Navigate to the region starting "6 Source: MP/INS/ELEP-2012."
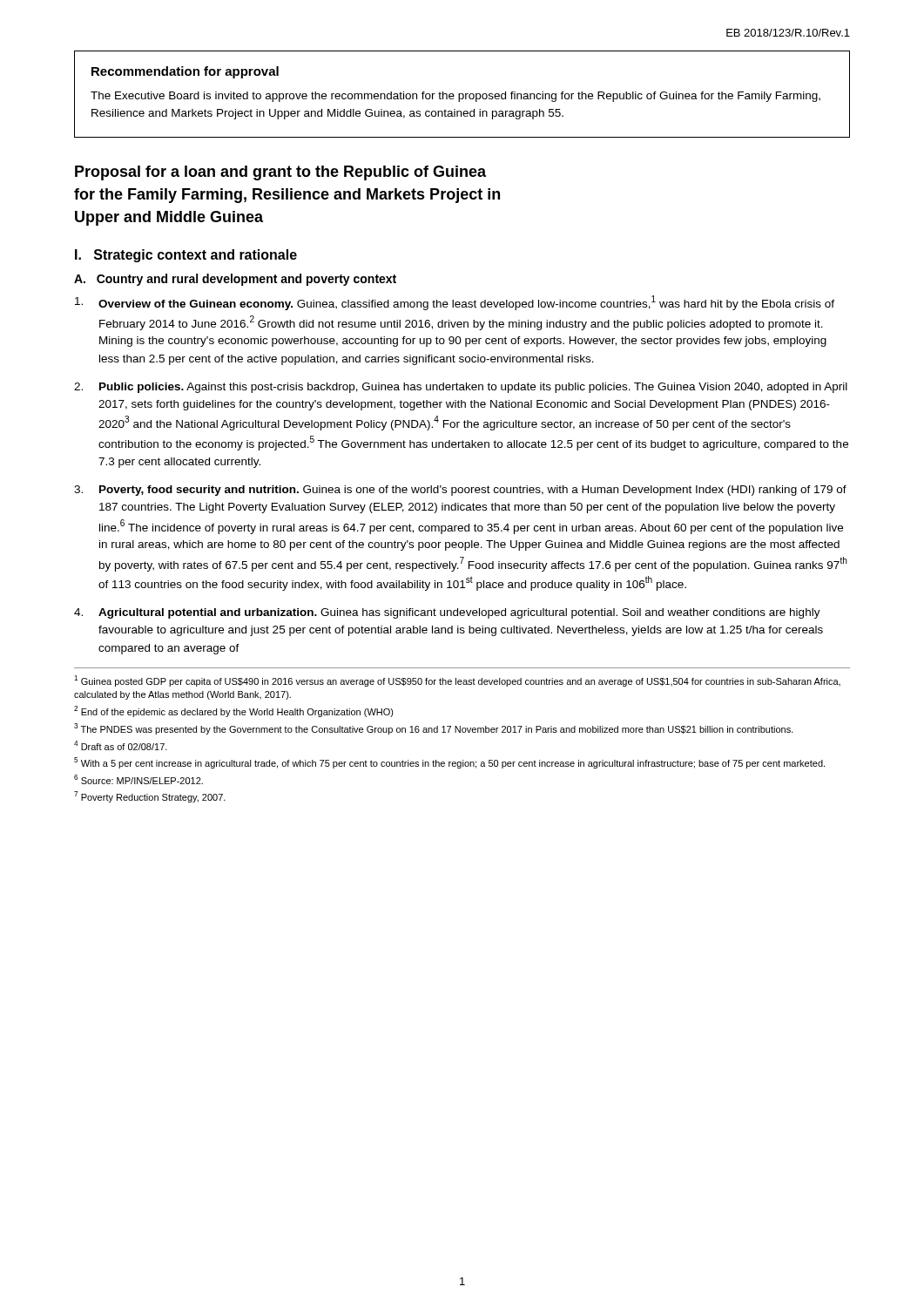The image size is (924, 1307). coord(139,779)
